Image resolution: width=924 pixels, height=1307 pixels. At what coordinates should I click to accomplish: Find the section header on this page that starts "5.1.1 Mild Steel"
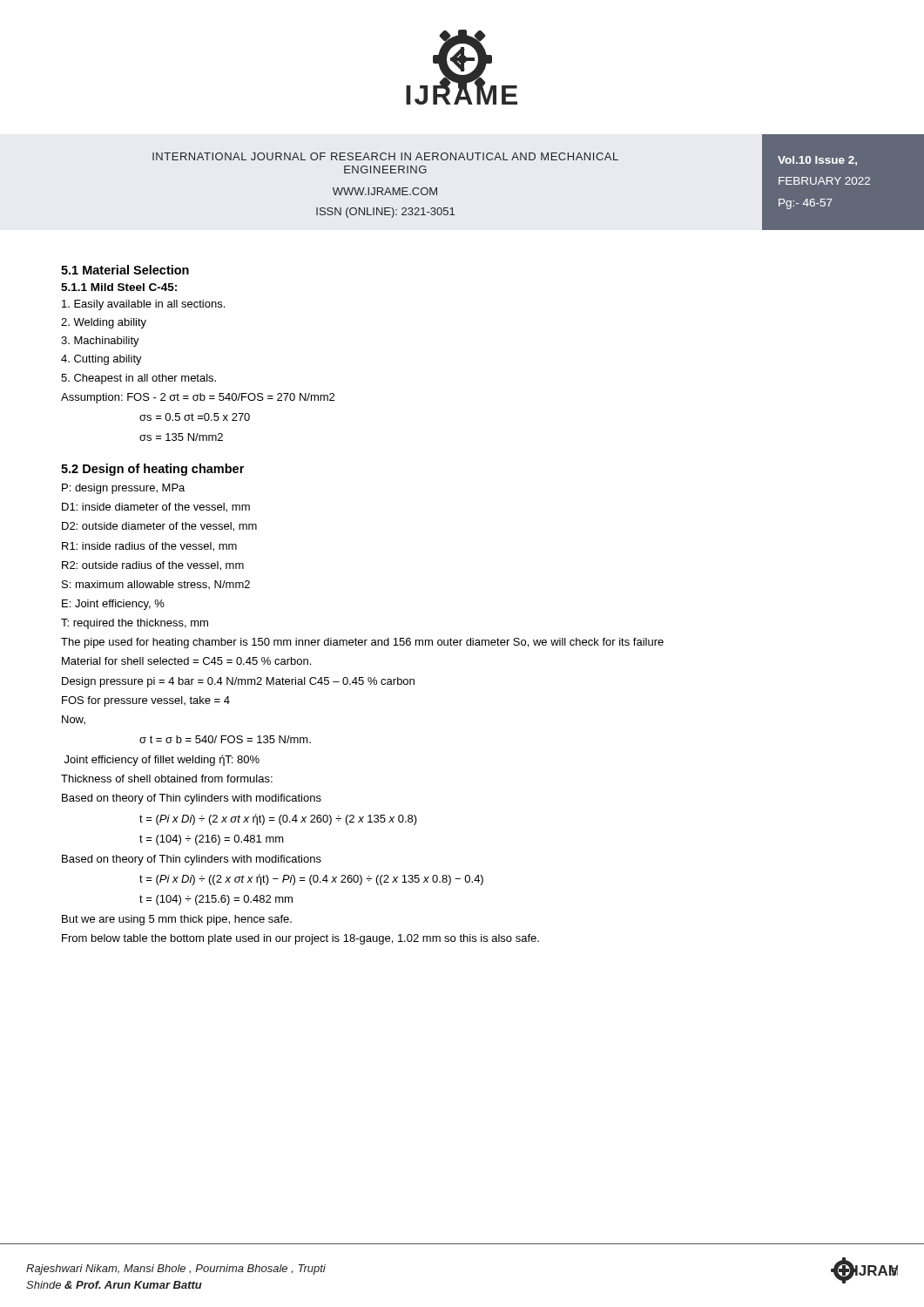[x=119, y=287]
